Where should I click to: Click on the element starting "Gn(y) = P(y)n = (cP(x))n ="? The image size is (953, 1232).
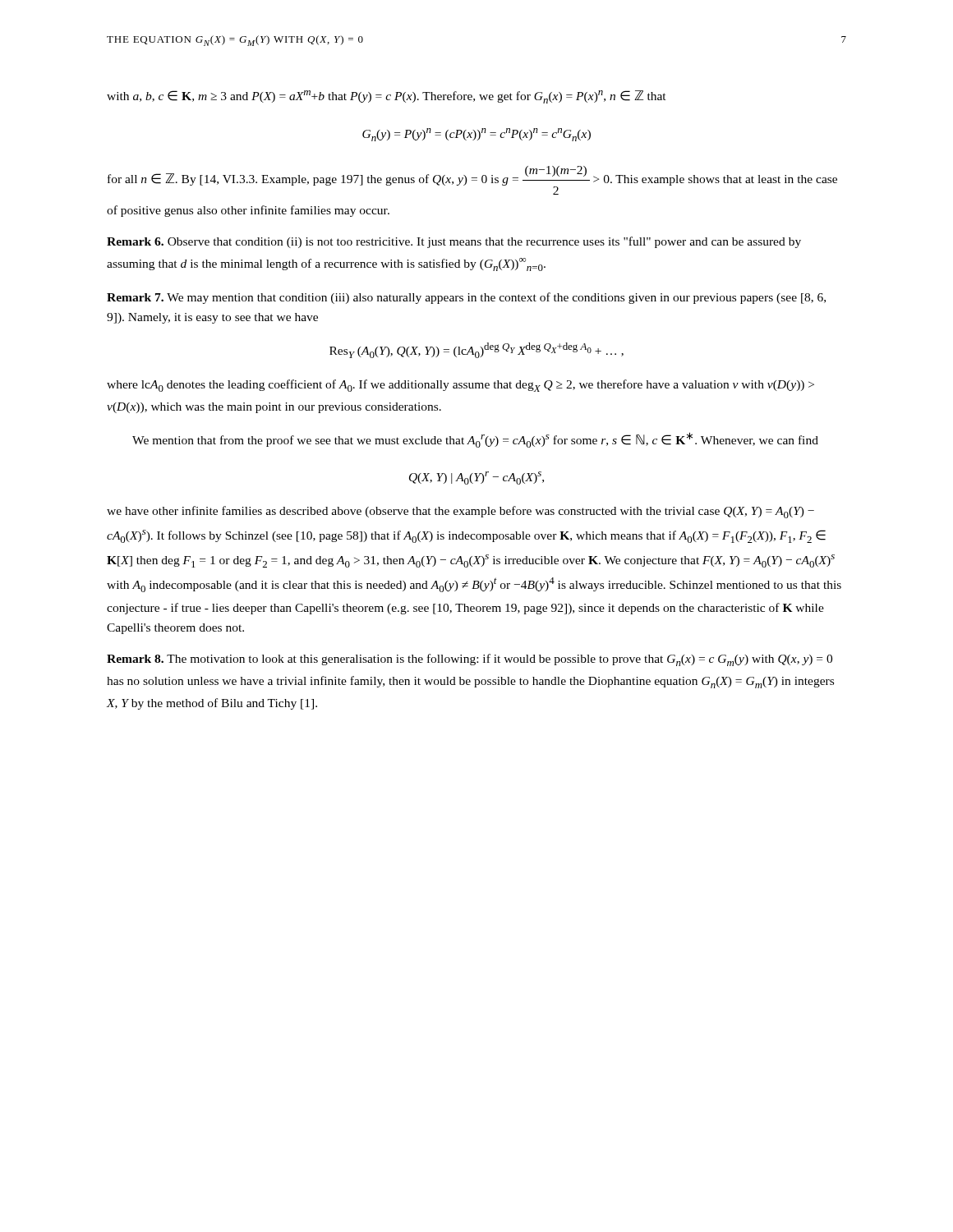pyautogui.click(x=476, y=134)
